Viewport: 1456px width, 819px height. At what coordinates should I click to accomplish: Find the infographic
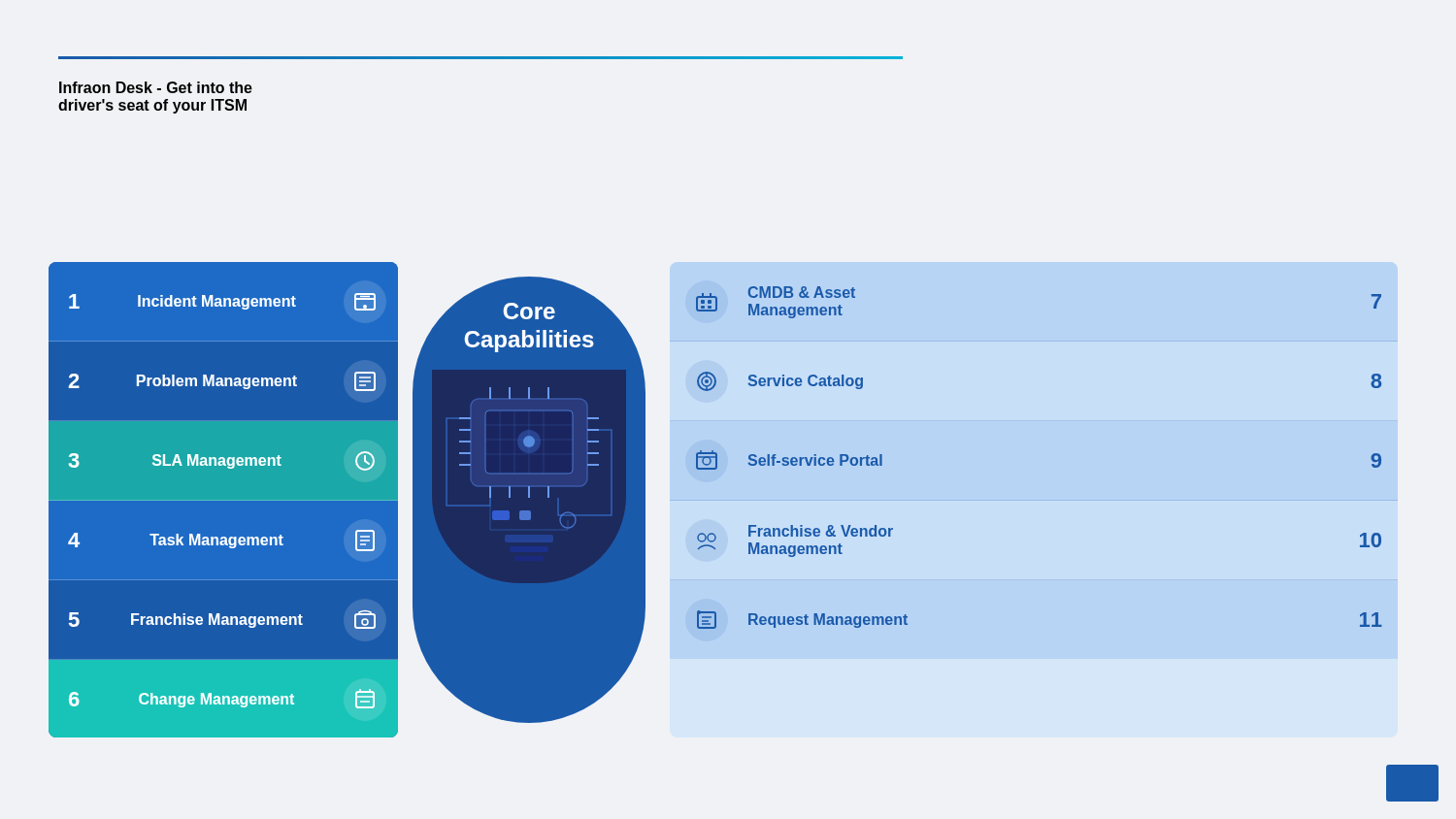(723, 509)
